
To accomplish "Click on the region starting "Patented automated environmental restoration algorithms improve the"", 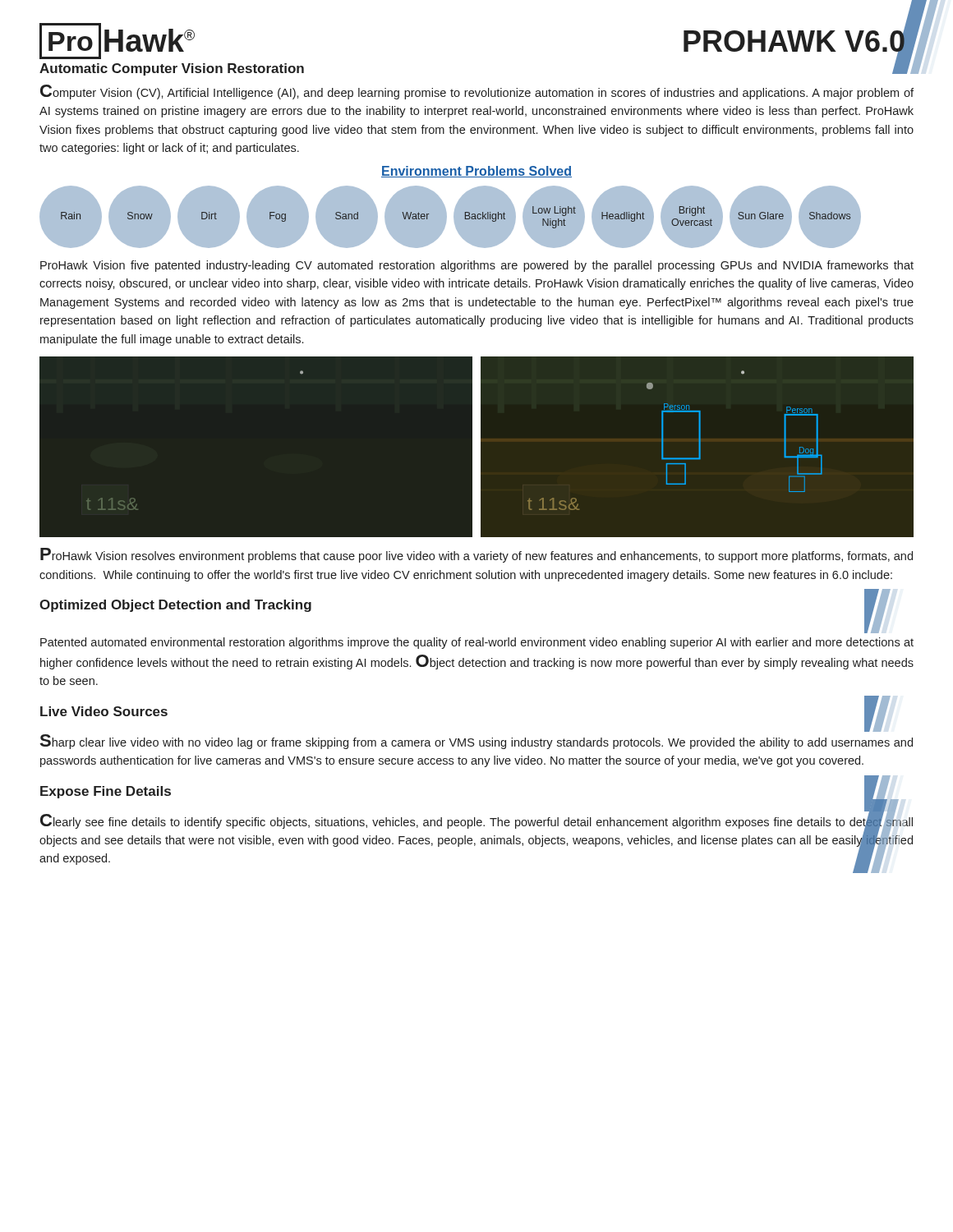I will pyautogui.click(x=476, y=662).
